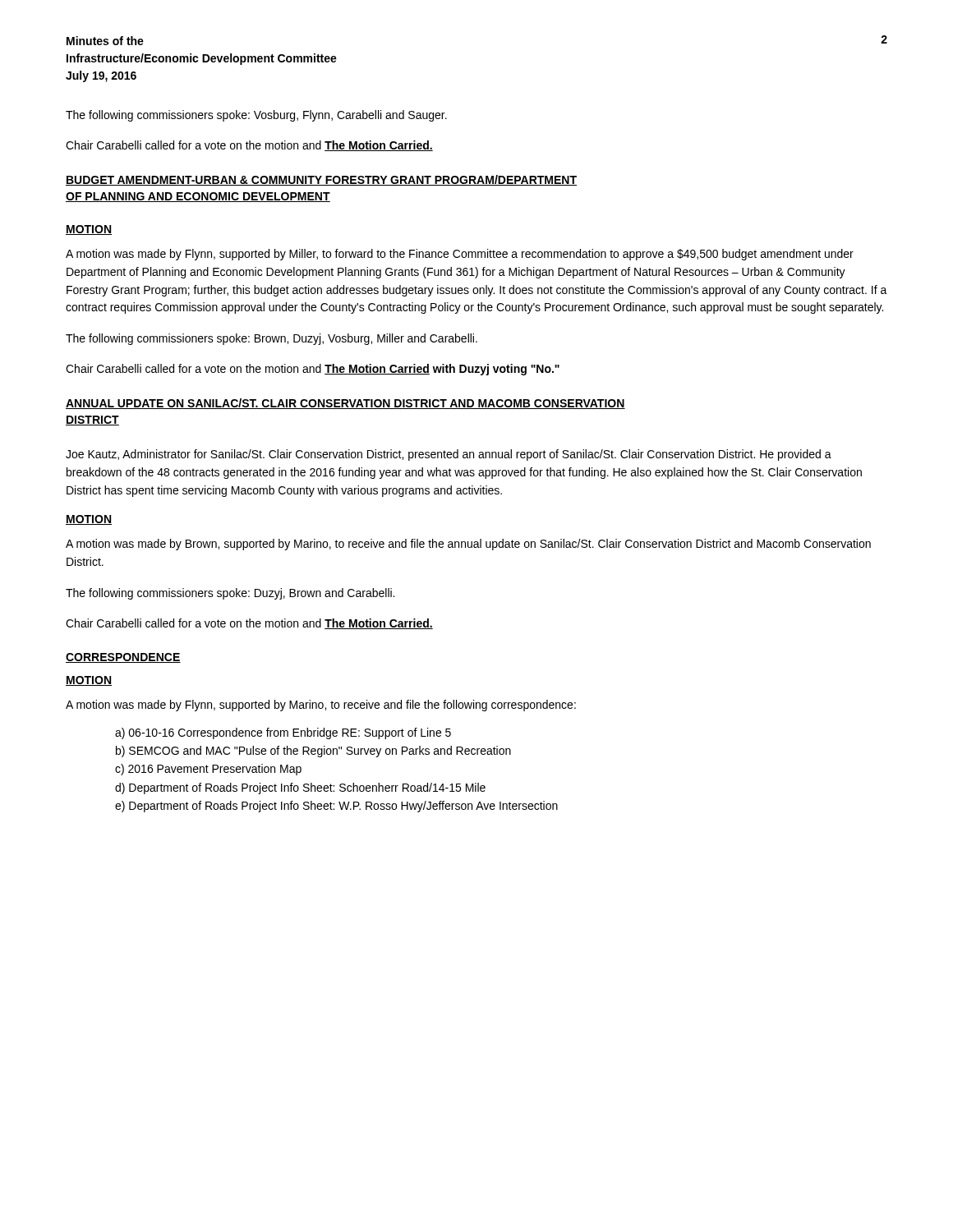Select the text block starting "Joe Kautz, Administrator for Sanilac/St. Clair Conservation"

tap(464, 472)
